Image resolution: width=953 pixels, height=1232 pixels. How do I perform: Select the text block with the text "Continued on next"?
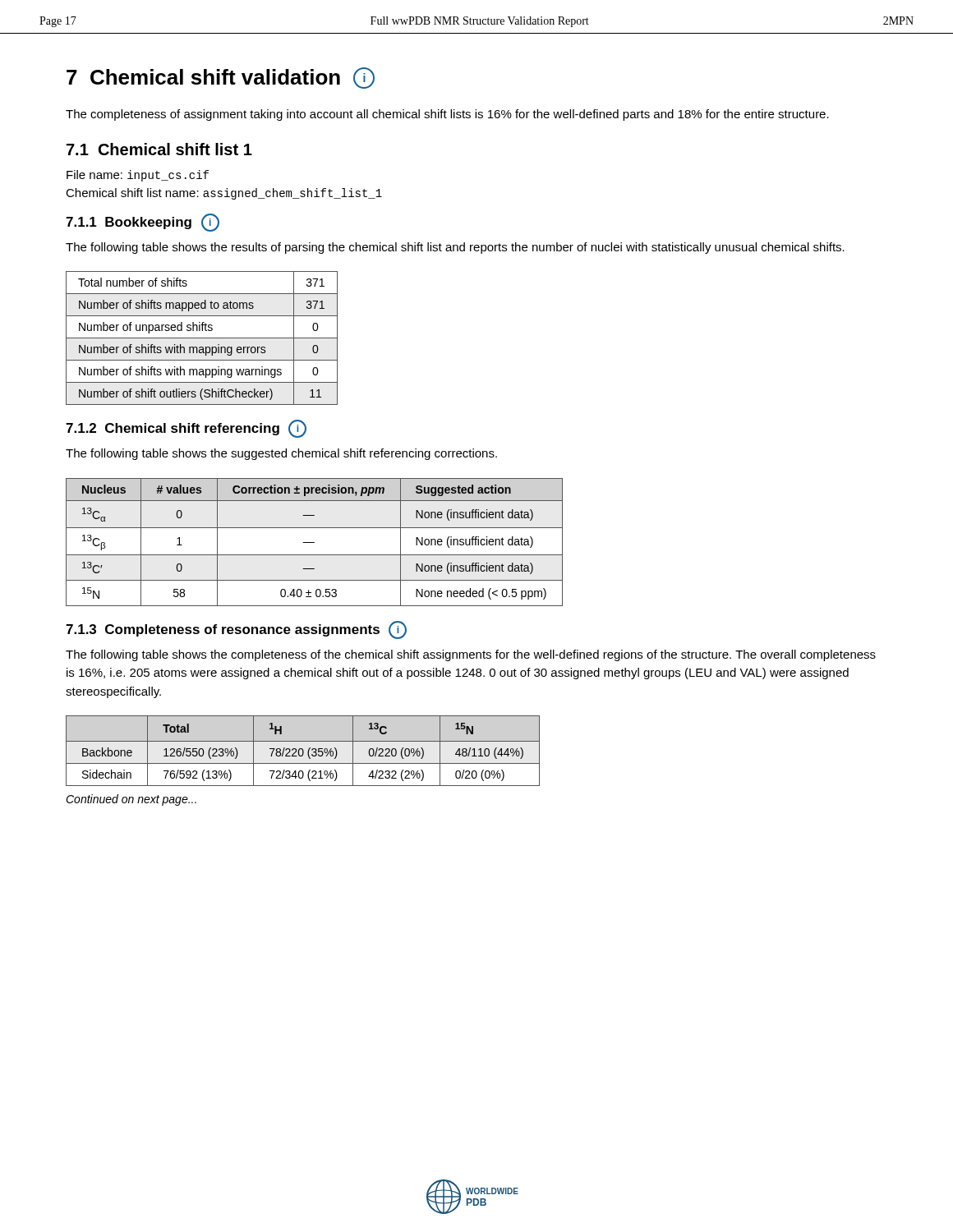click(131, 800)
